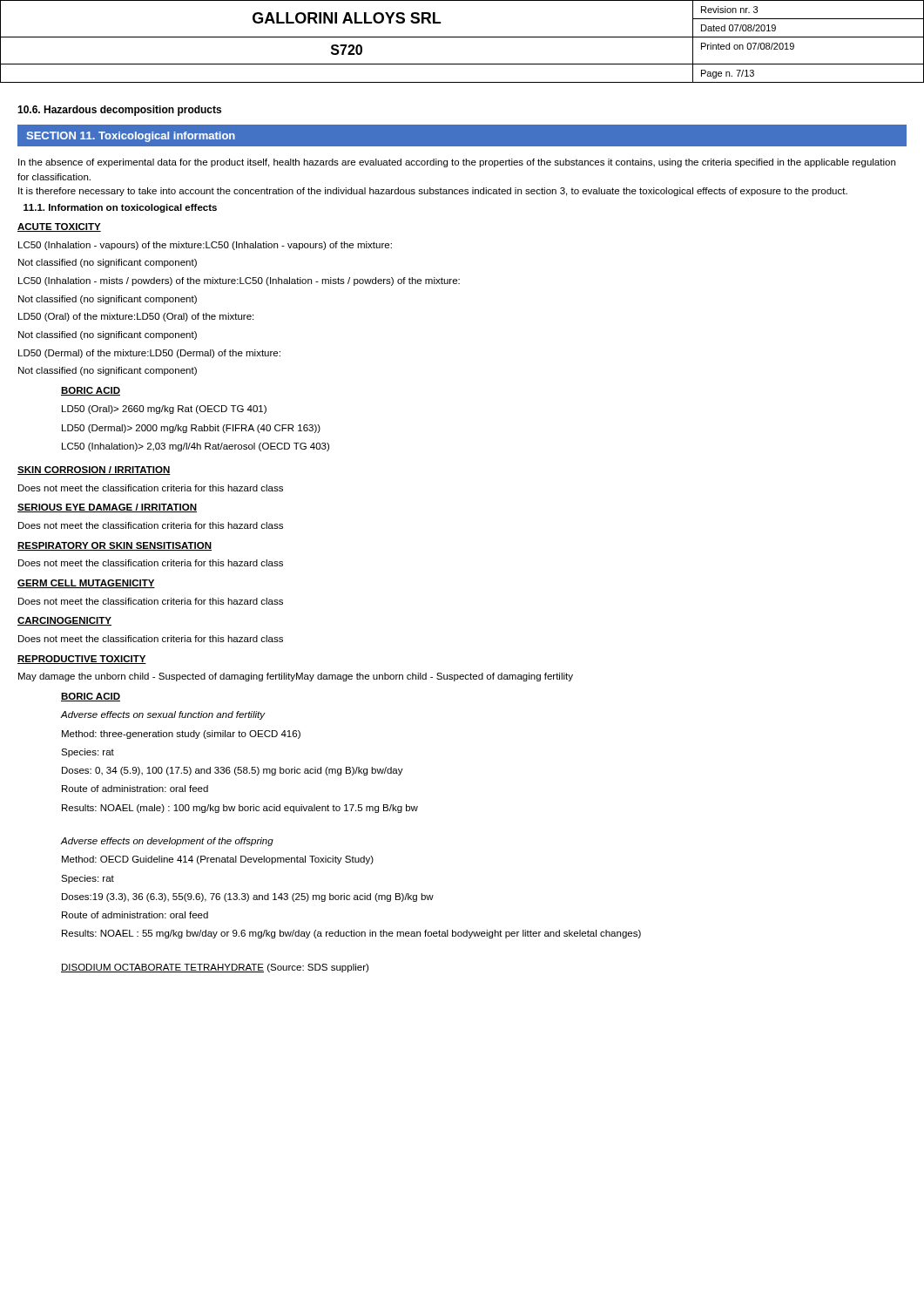Point to the block starting "BORIC ACID LD50 (Oral)>"

point(91,391)
